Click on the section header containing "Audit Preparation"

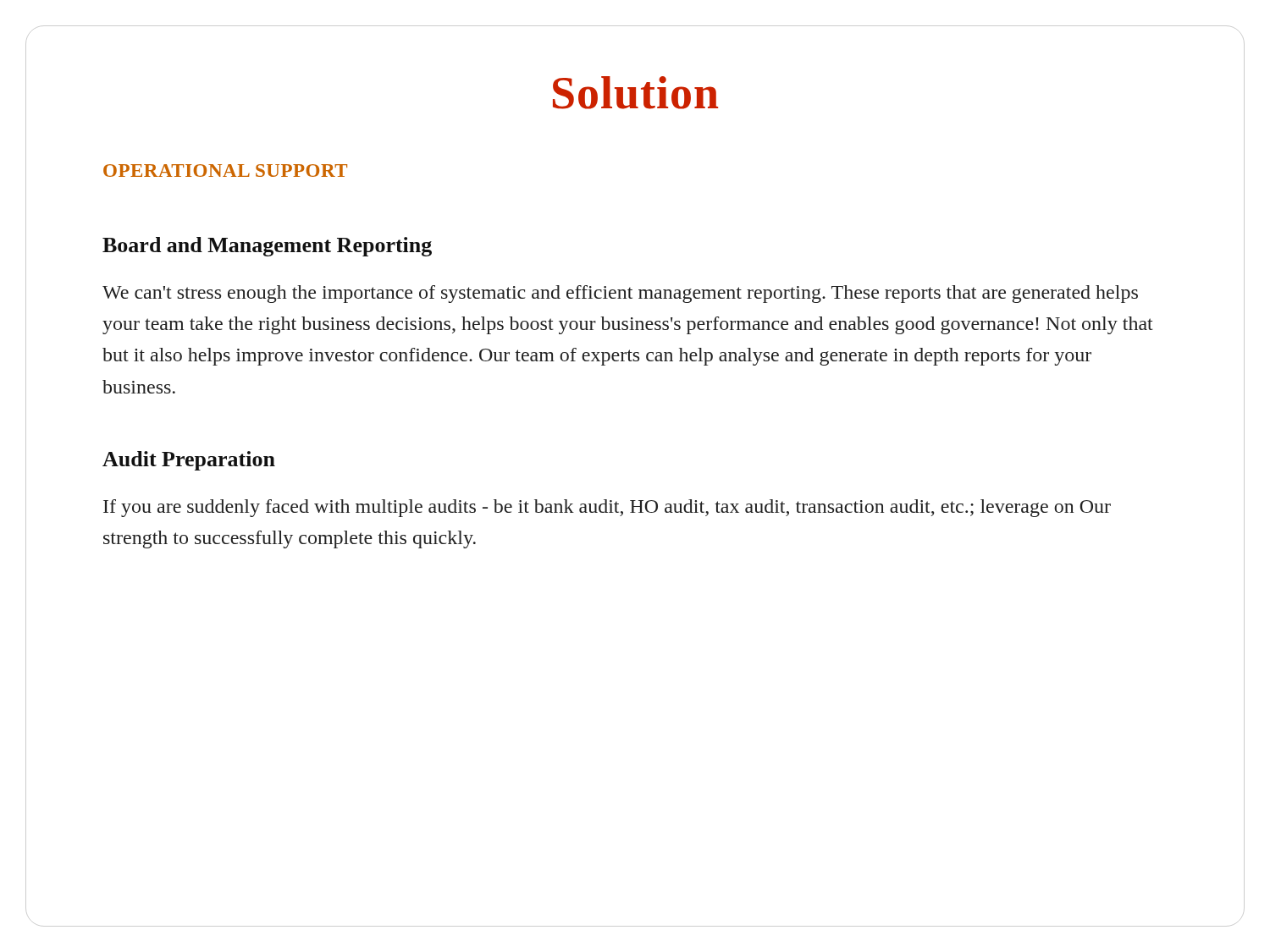(189, 459)
